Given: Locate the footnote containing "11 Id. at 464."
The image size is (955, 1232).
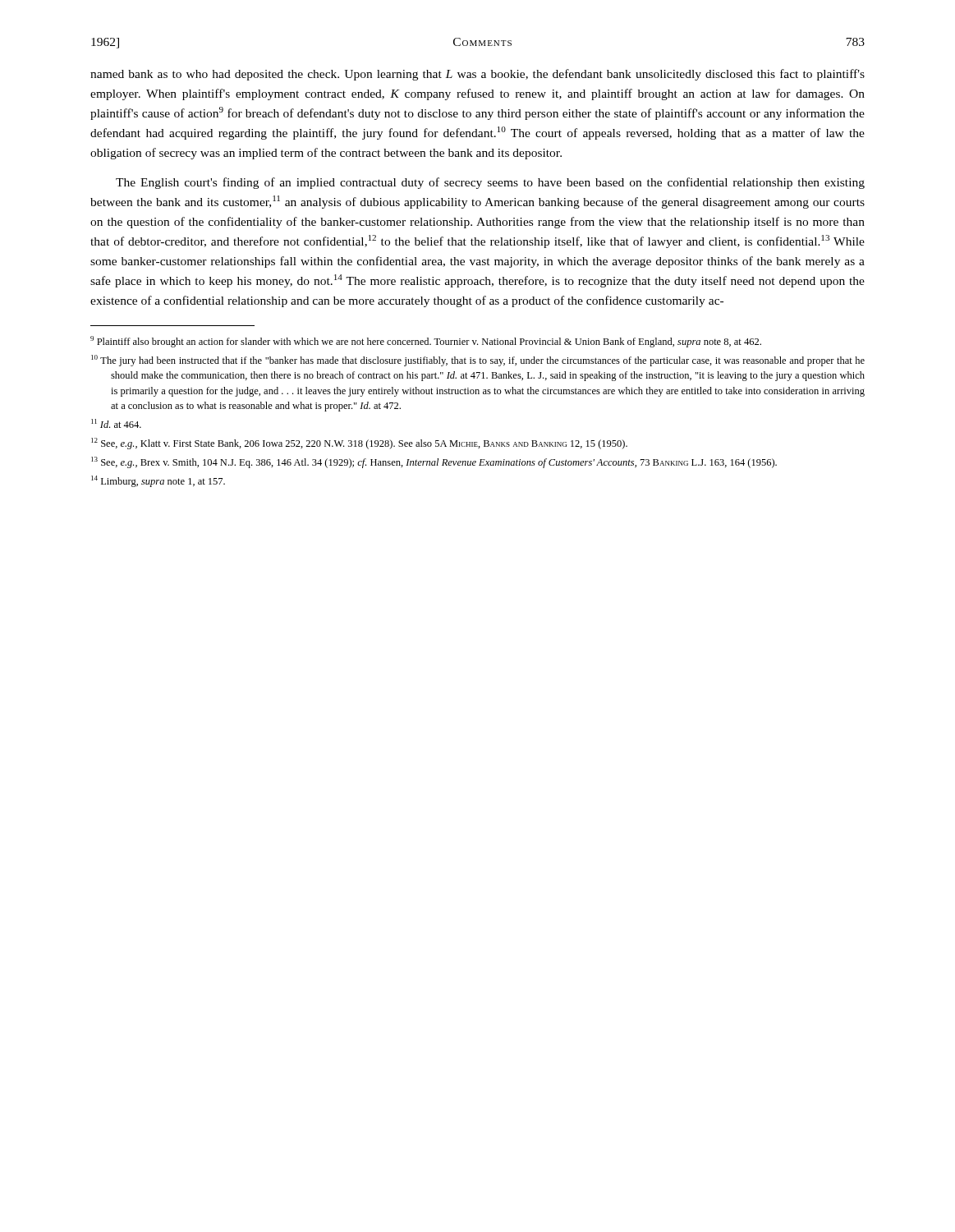Looking at the screenshot, I should coord(116,424).
